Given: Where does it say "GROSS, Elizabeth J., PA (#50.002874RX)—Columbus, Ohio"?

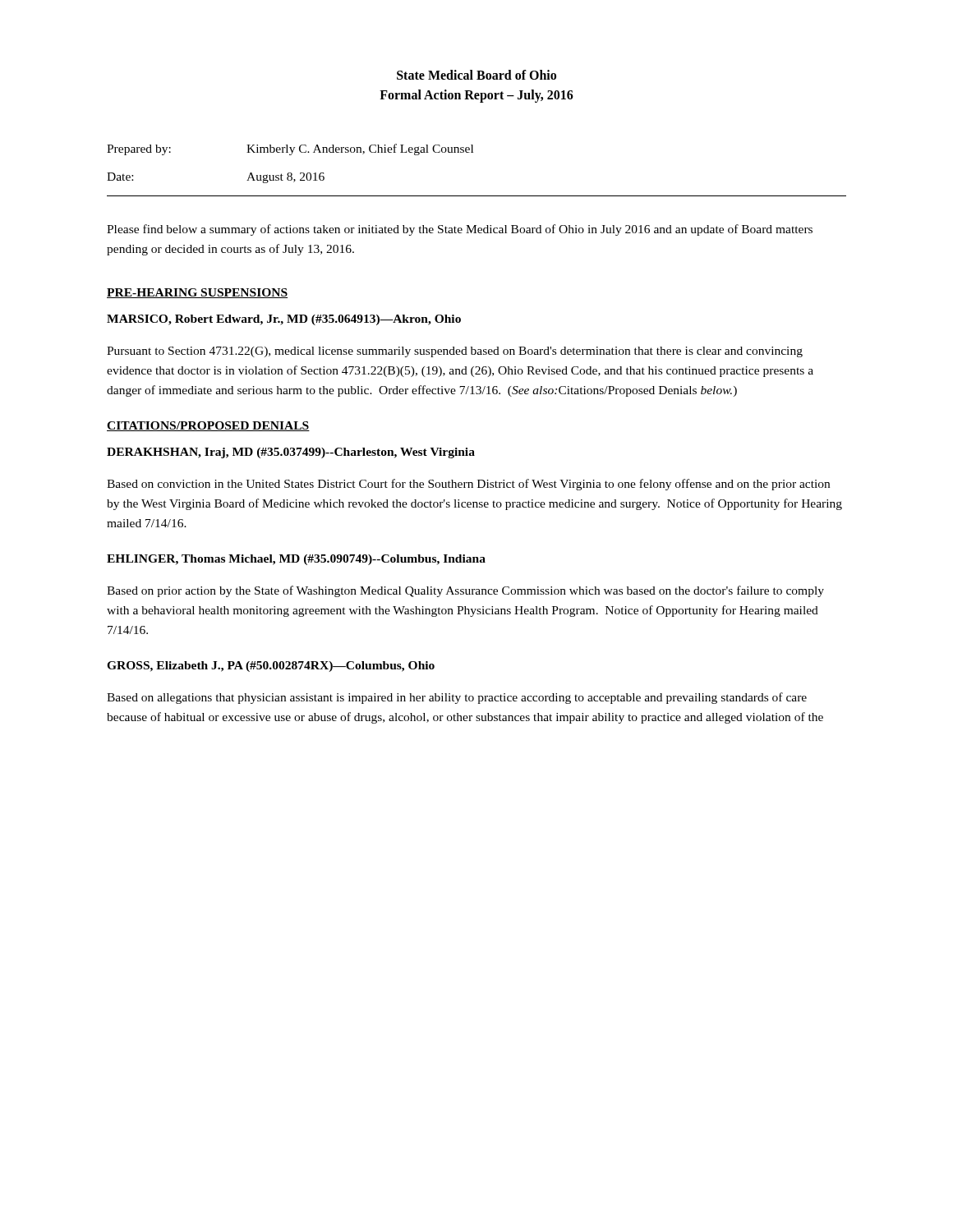Looking at the screenshot, I should [x=271, y=665].
